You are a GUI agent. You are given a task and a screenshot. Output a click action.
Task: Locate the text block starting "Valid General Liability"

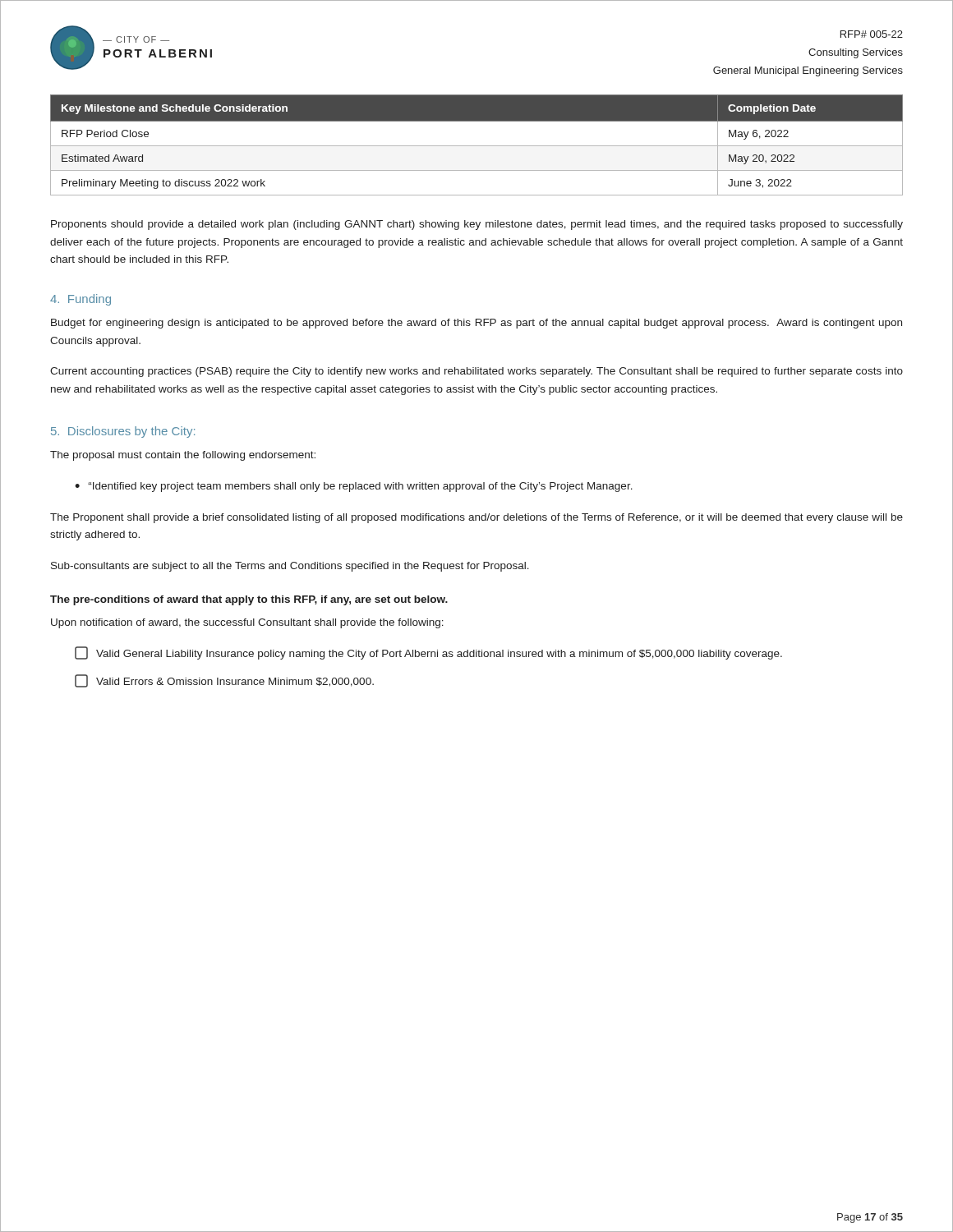429,655
